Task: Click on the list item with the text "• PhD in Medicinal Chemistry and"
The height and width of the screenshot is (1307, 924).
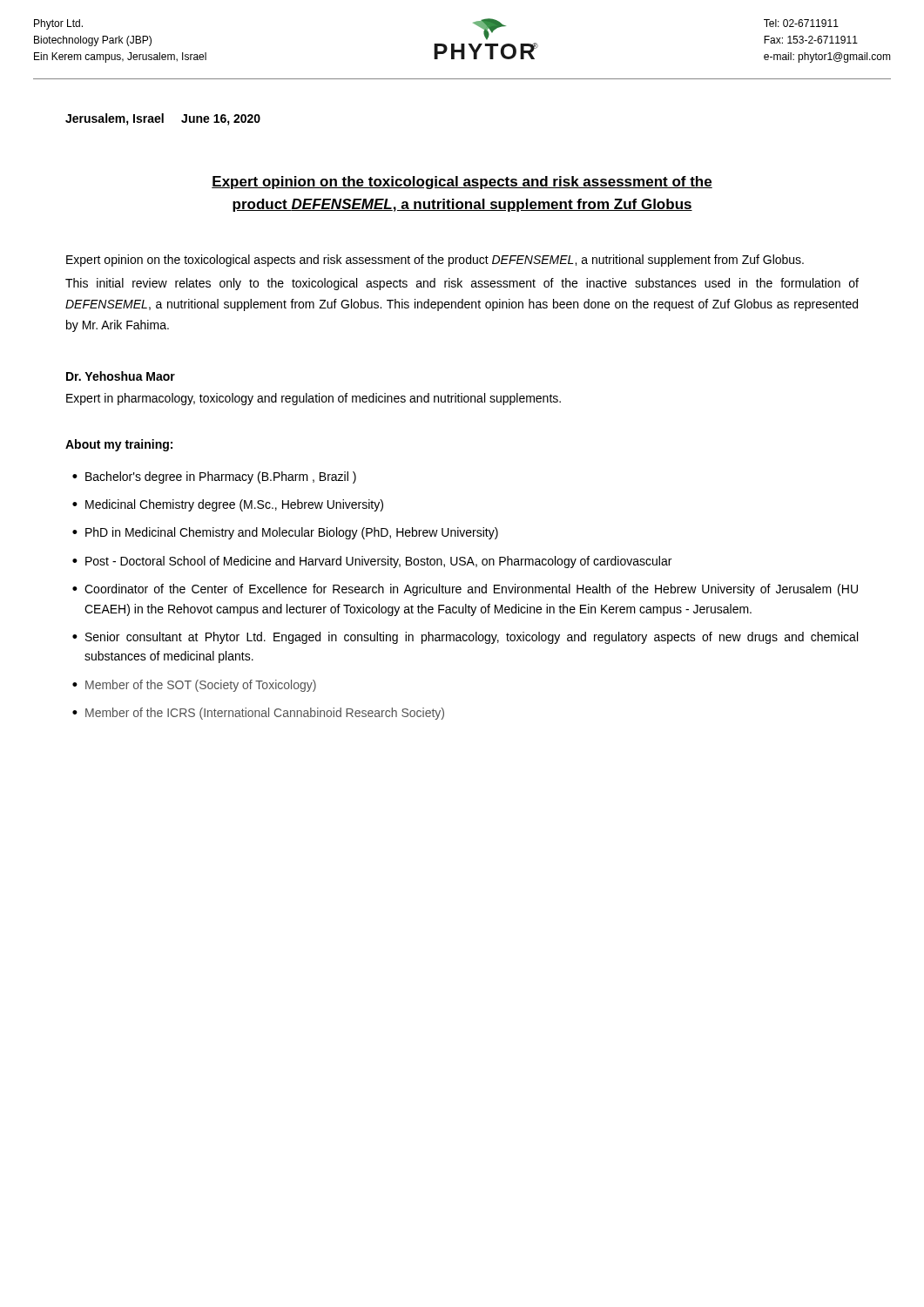Action: [462, 533]
